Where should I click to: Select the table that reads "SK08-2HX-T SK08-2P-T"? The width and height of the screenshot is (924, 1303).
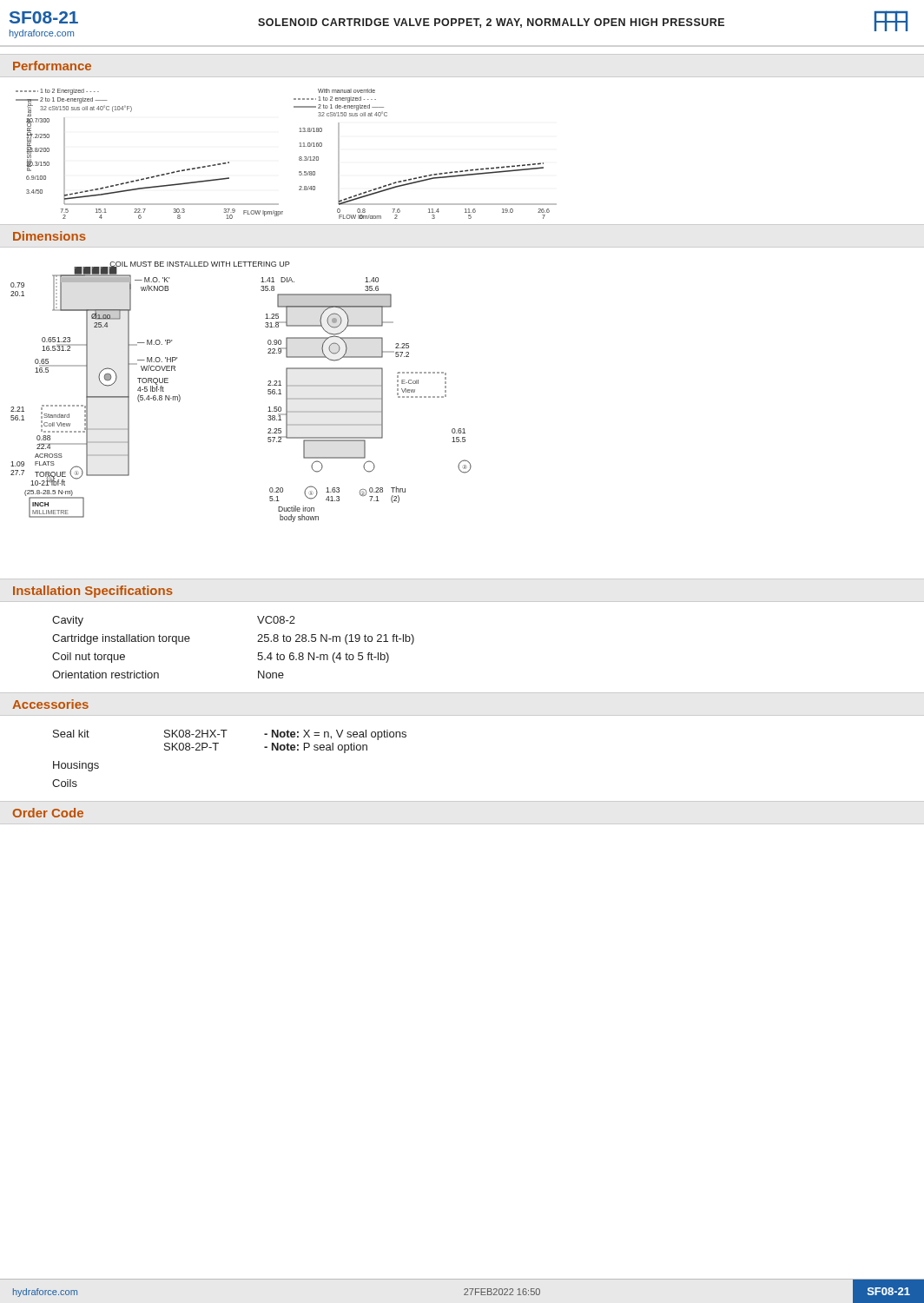tap(462, 758)
